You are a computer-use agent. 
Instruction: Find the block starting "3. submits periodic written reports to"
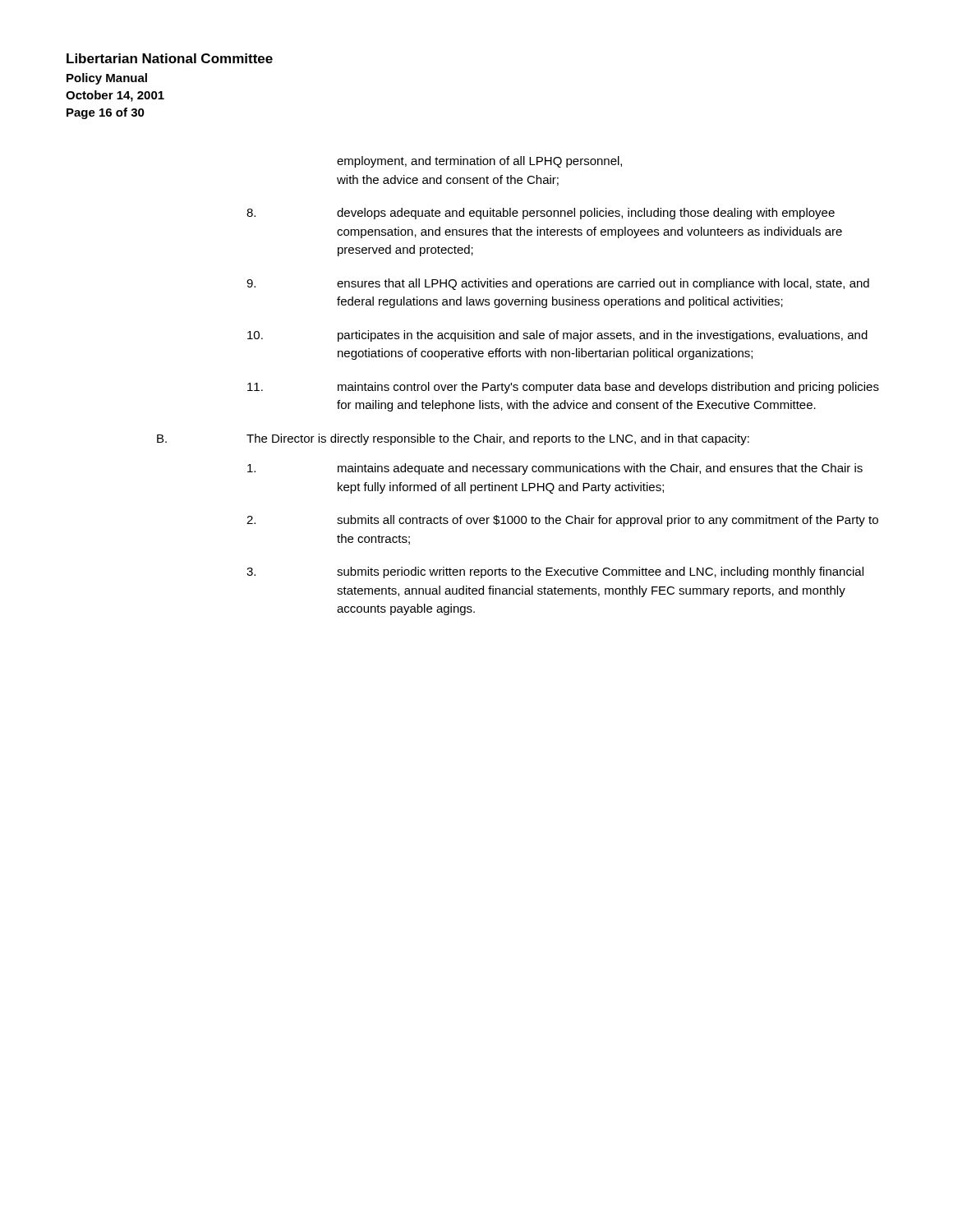[476, 590]
